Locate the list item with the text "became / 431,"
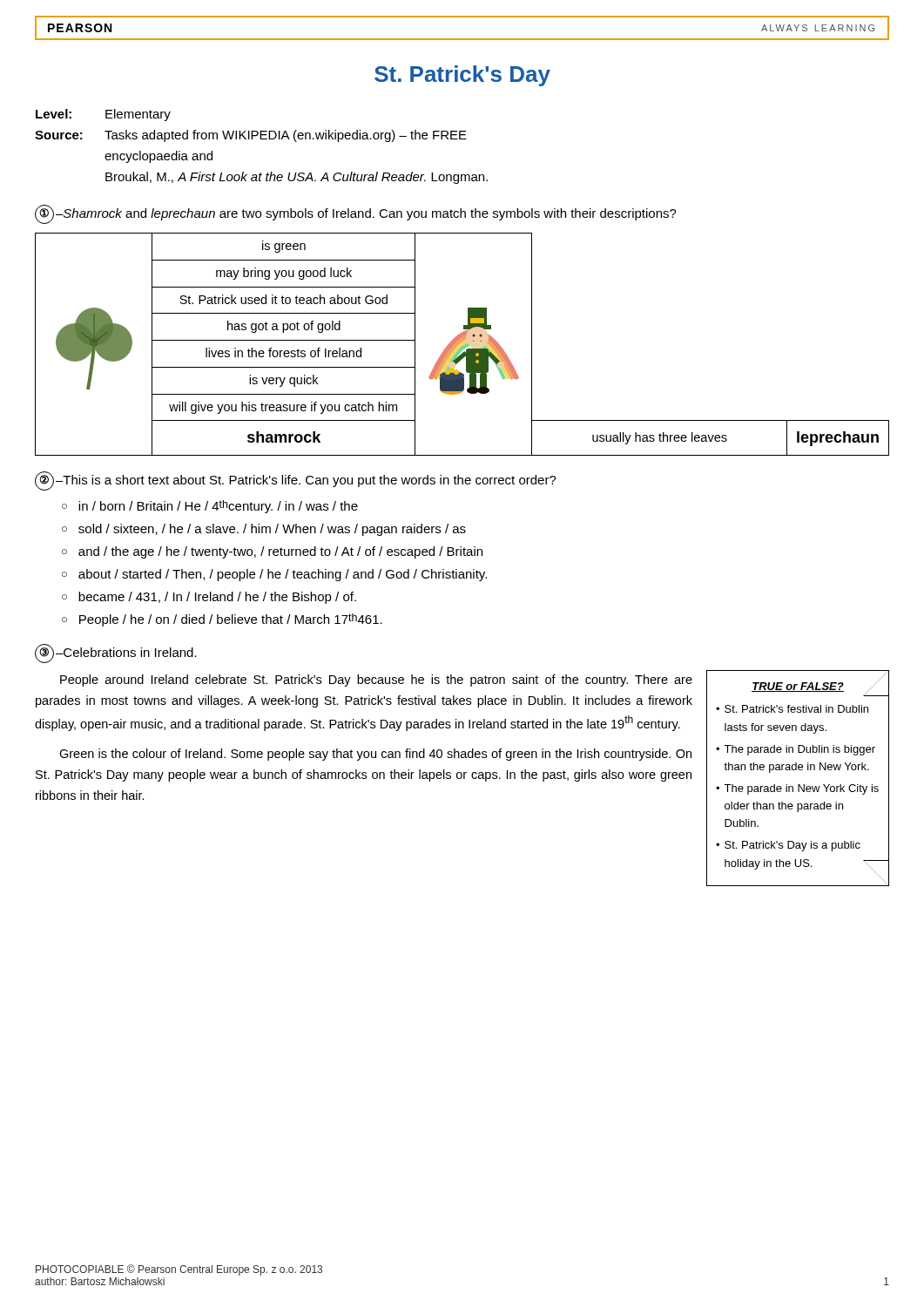The image size is (924, 1307). click(x=218, y=597)
